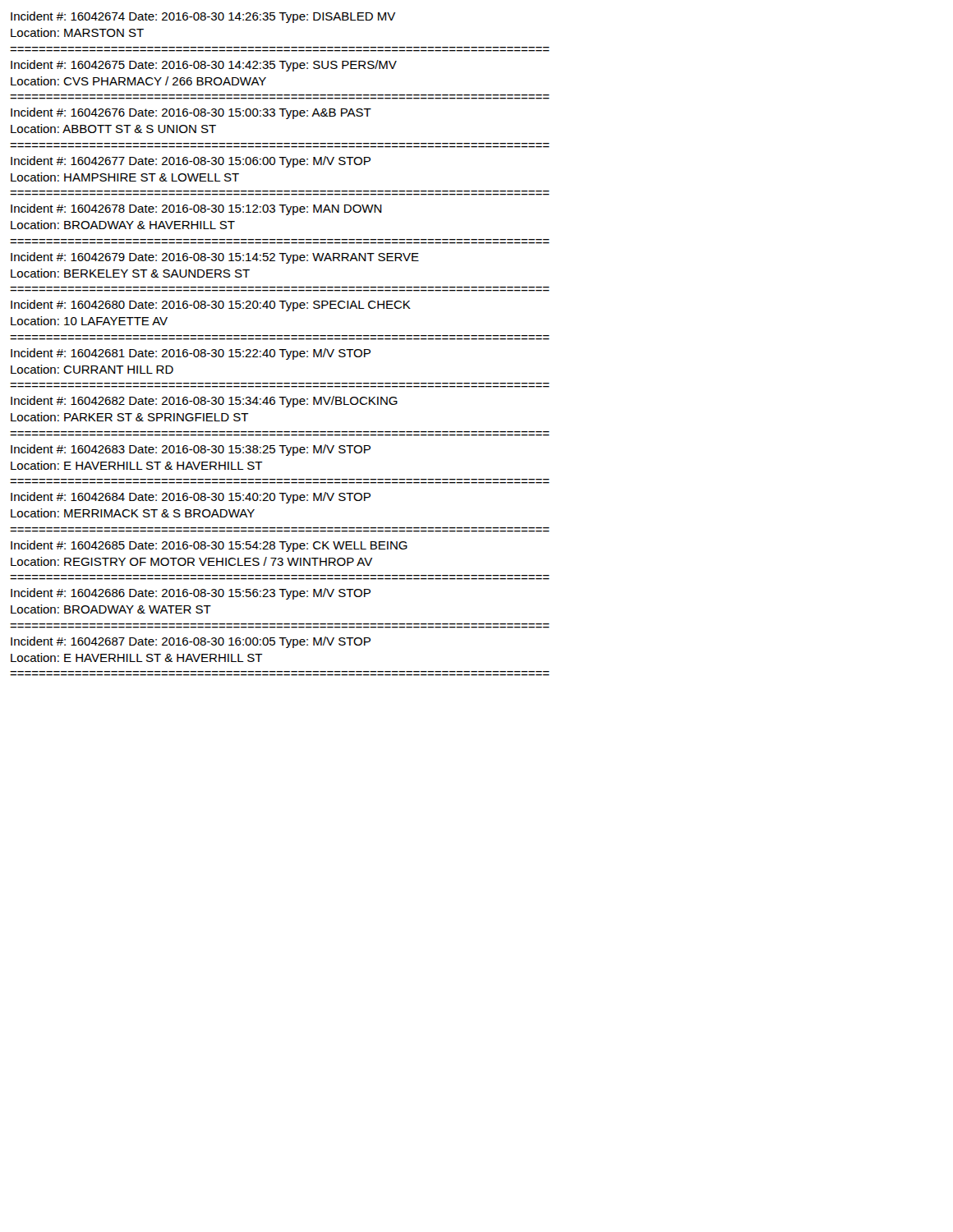This screenshot has width=953, height=1232.
Task: Navigate to the element starting "Incident #: 16042675 Date: 2016-08-30"
Action: tap(204, 66)
